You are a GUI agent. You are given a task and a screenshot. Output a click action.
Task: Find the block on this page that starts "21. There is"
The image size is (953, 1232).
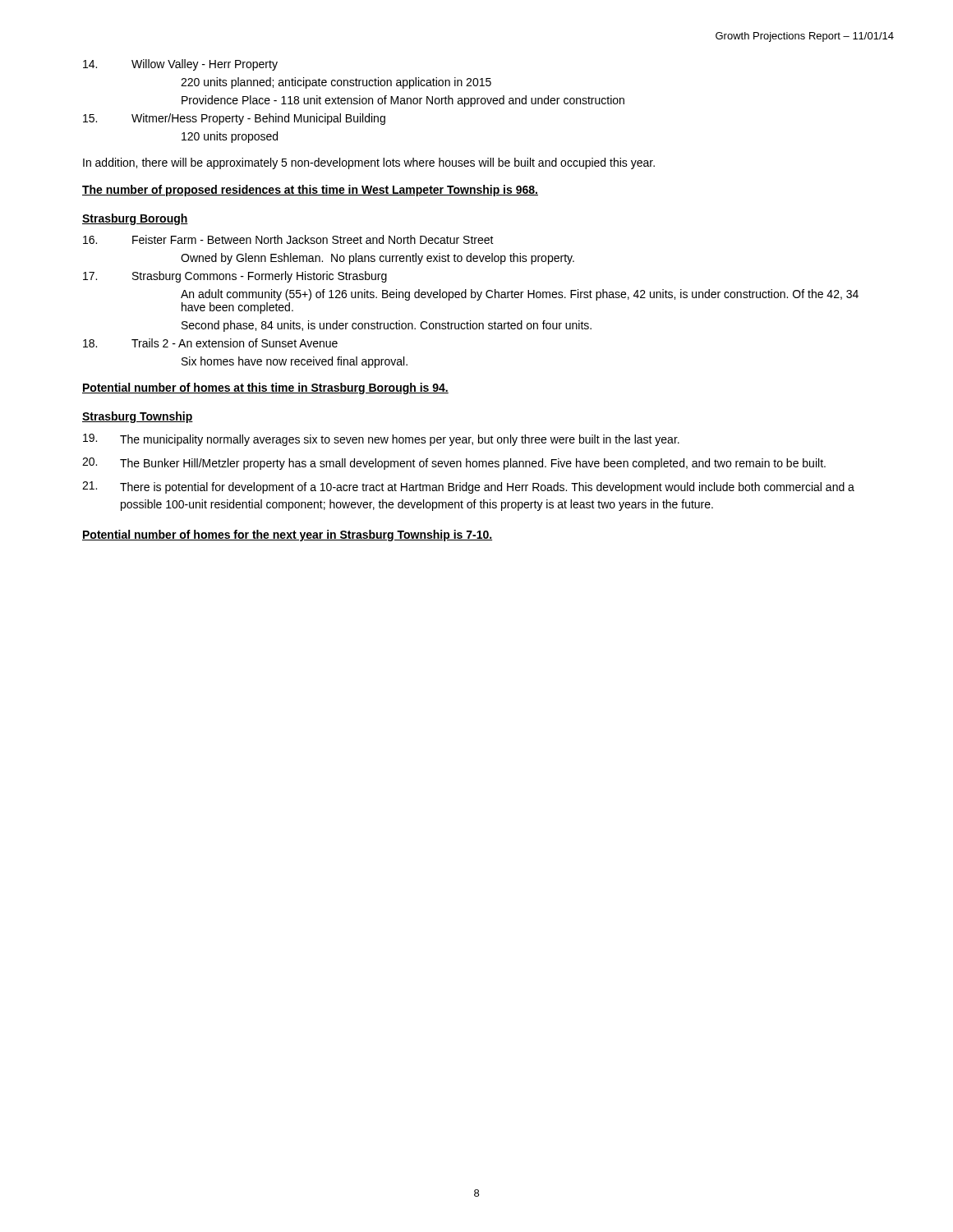point(476,496)
